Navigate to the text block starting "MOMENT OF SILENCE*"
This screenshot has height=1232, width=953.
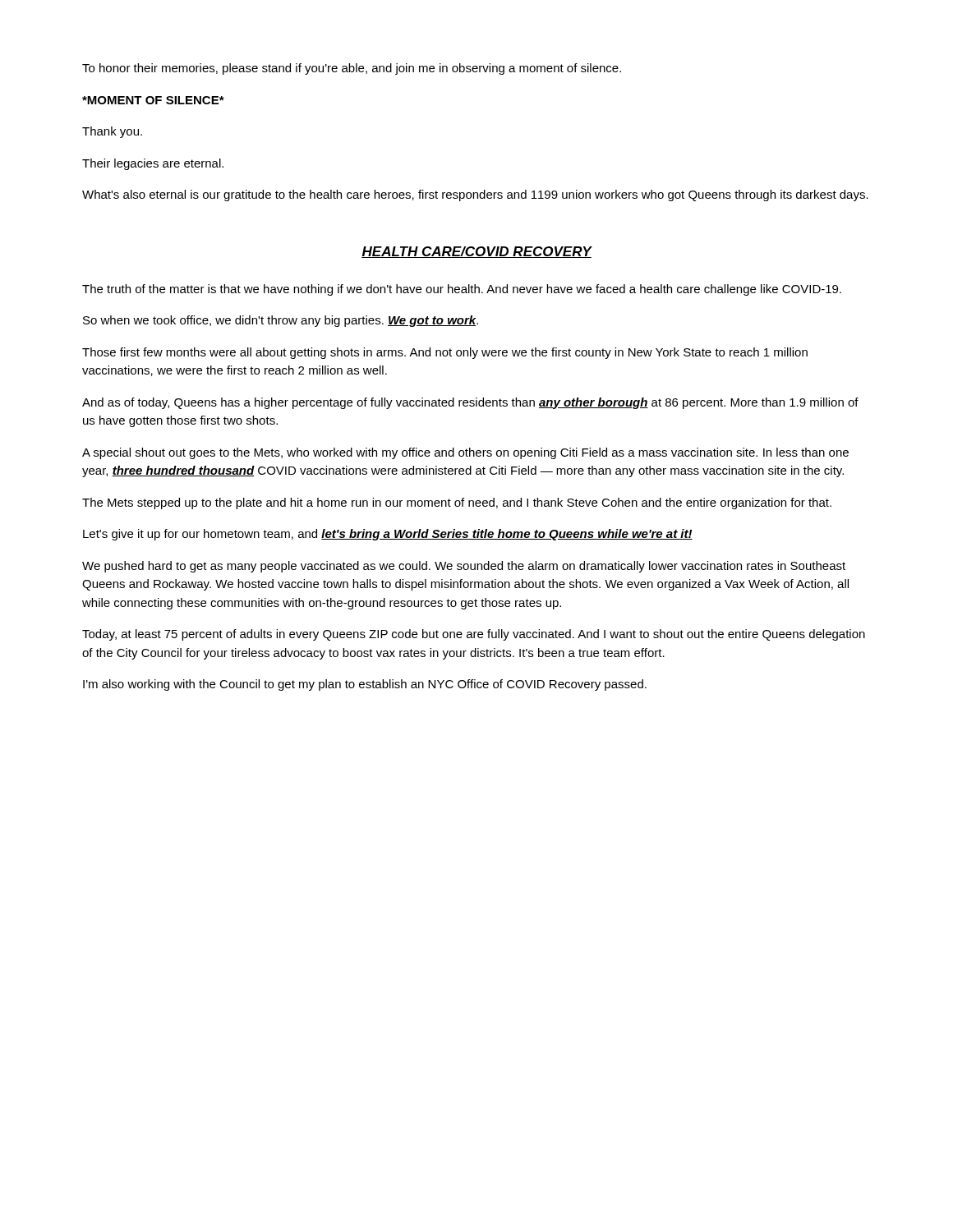coord(153,99)
